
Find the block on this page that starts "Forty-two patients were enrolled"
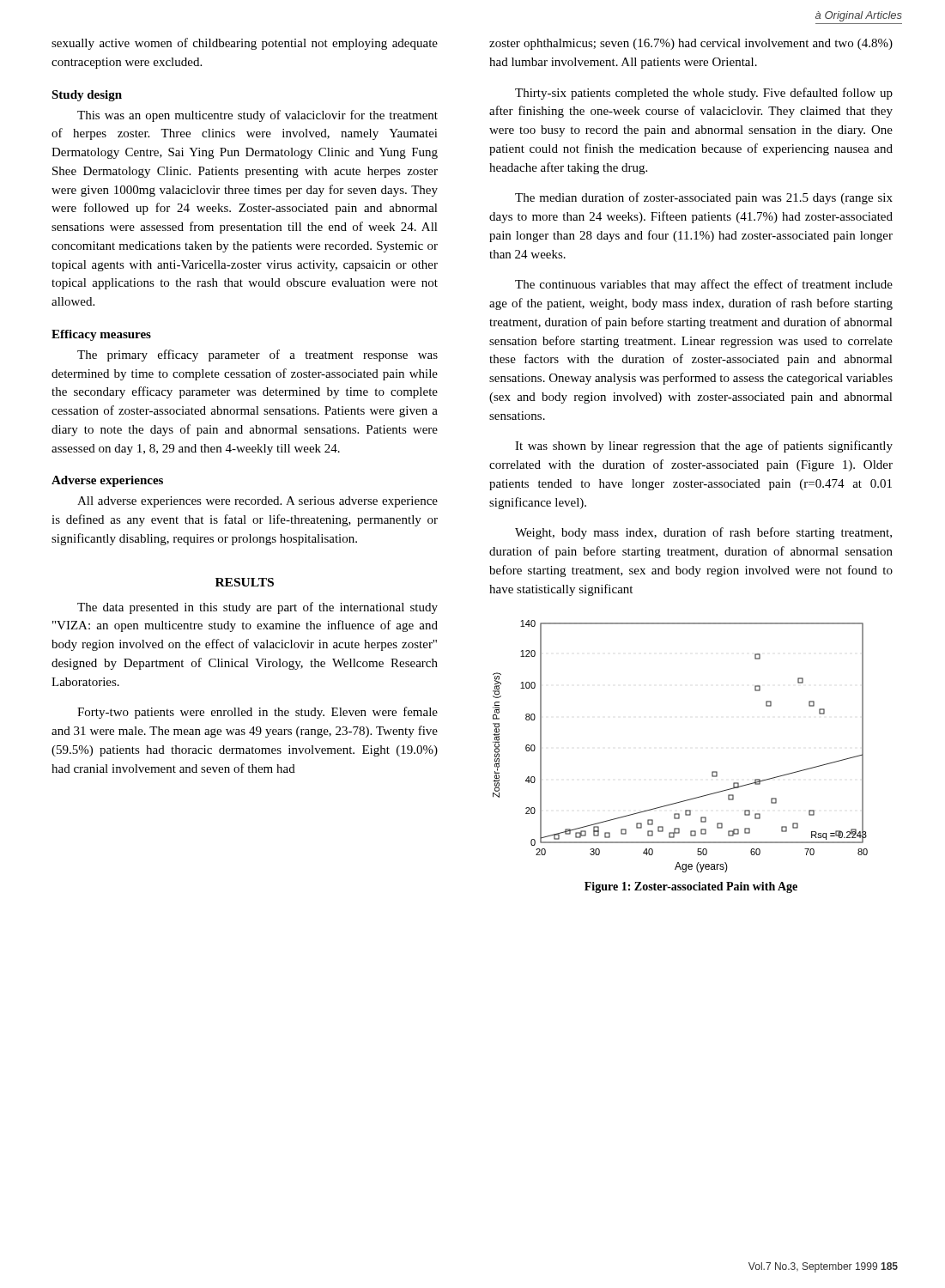pos(245,741)
